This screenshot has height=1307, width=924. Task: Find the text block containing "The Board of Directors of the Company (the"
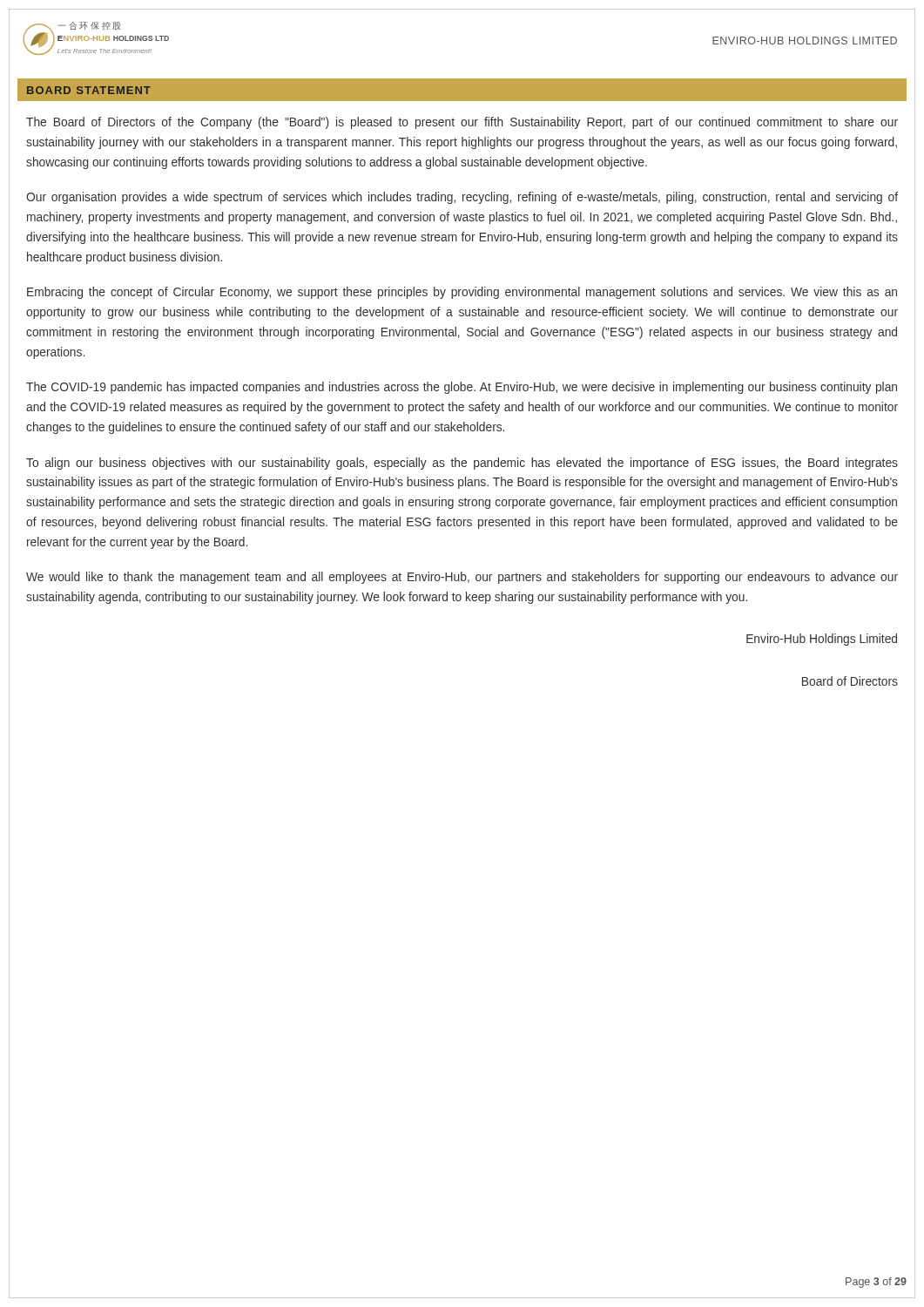pos(462,142)
